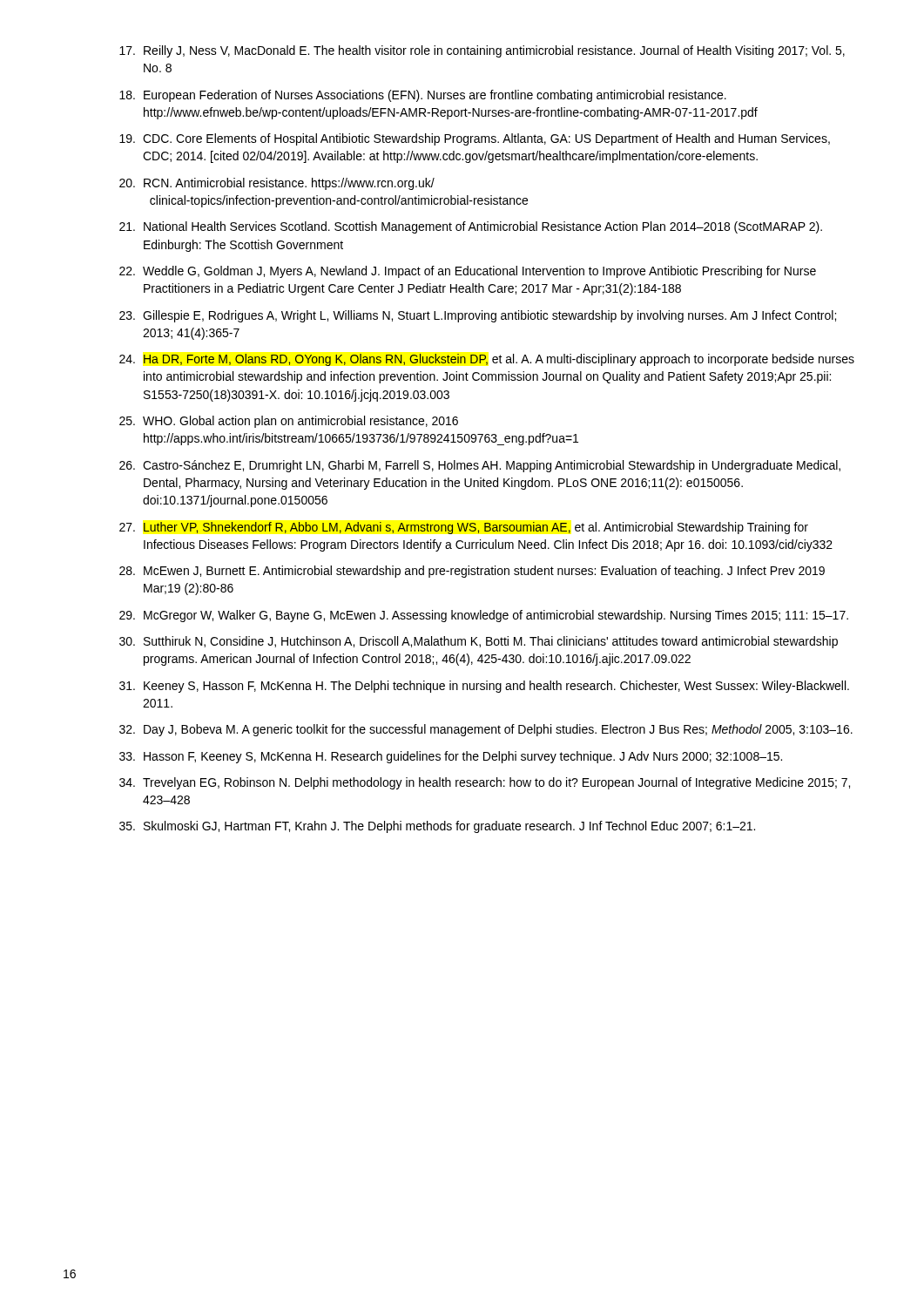The height and width of the screenshot is (1307, 924).
Task: Find the list item that says "33. Hasson F, Keeney"
Action: click(x=482, y=756)
